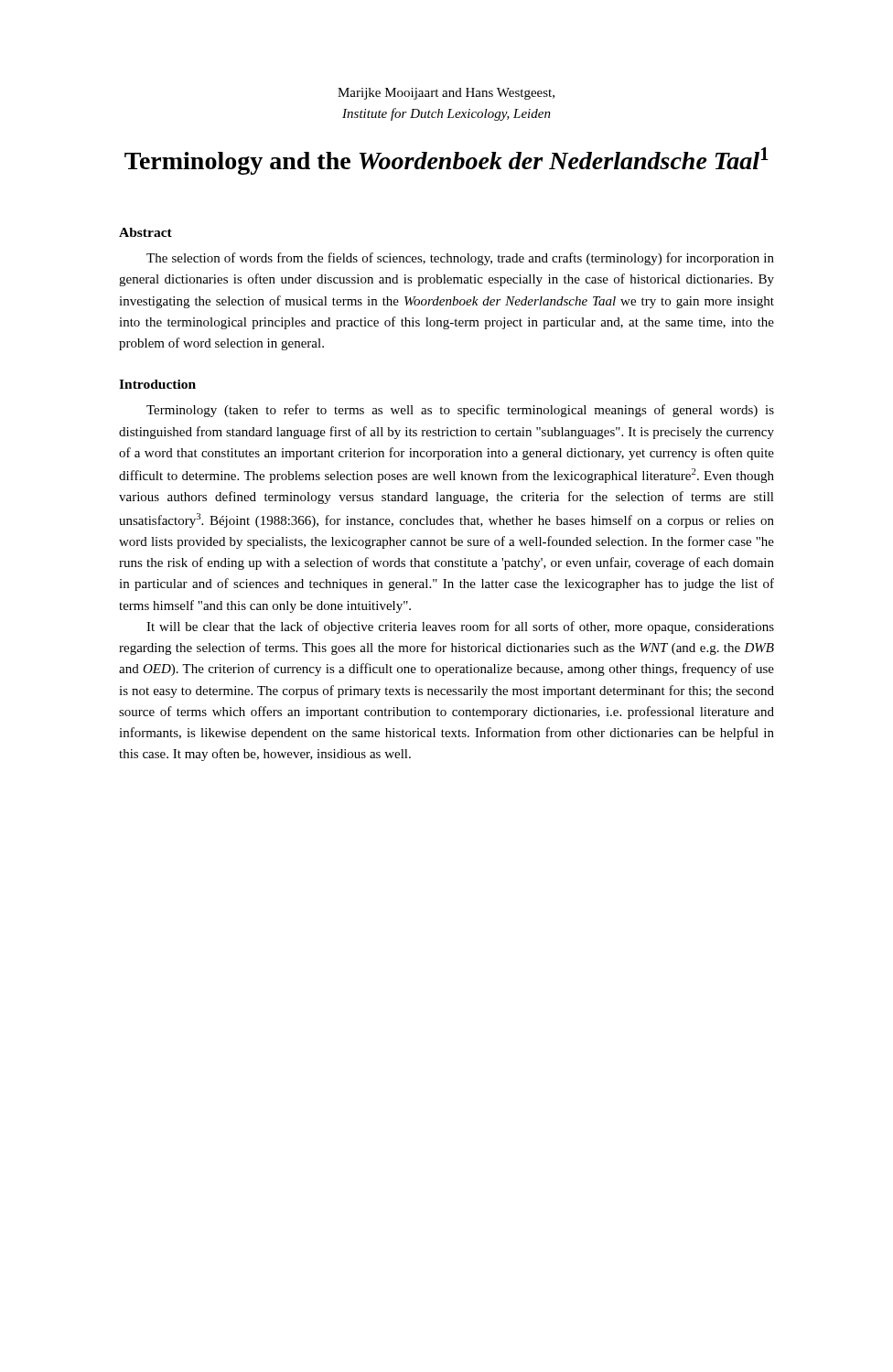893x1372 pixels.
Task: Locate the text block containing "The selection of words from the fields"
Action: click(x=446, y=301)
